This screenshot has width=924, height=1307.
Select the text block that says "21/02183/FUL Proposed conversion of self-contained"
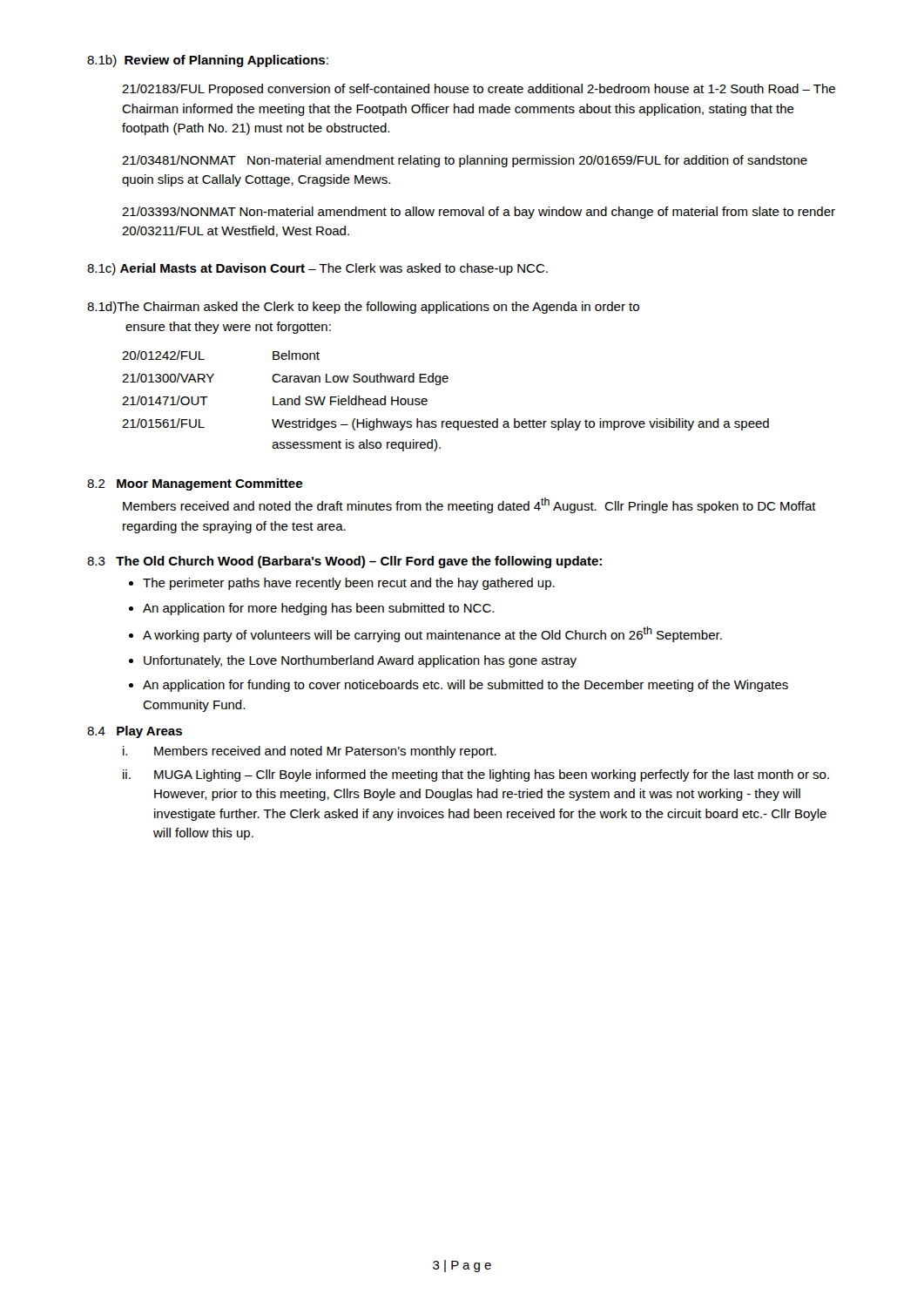(479, 108)
